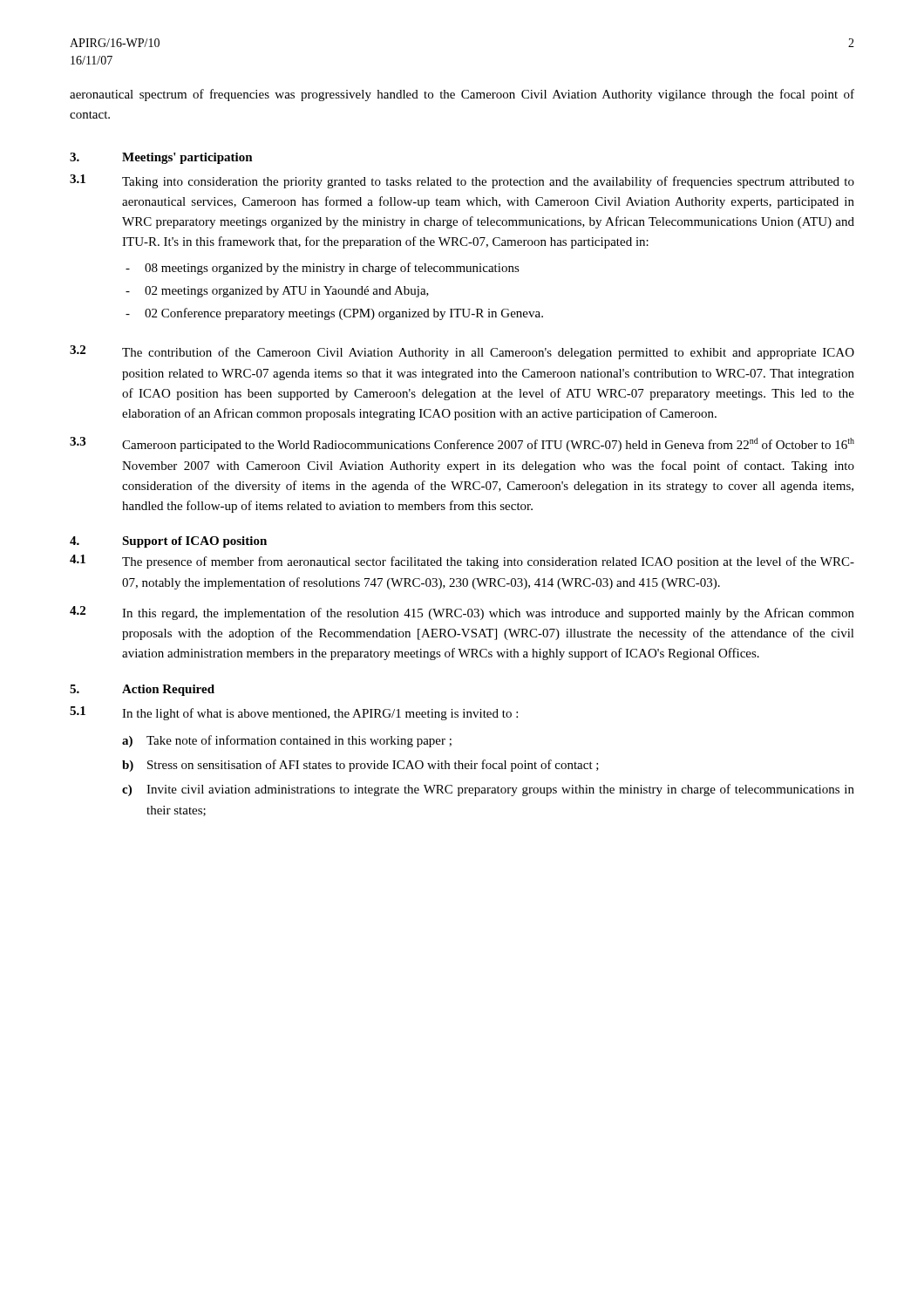Click on the text starting "5. Action Required"
Image resolution: width=924 pixels, height=1308 pixels.
(x=142, y=689)
